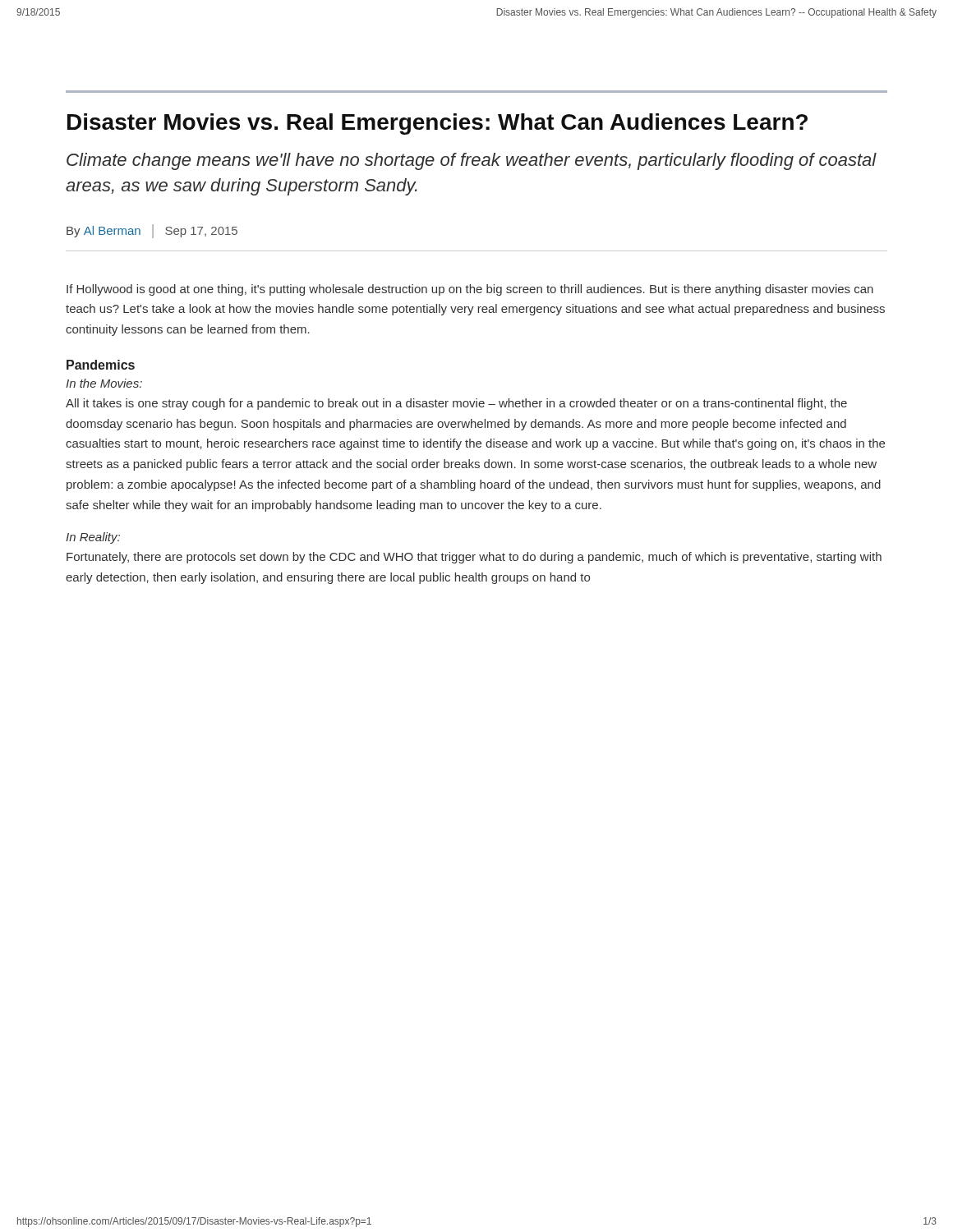
Task: Where does it say "In the Movies:"?
Action: (x=104, y=383)
